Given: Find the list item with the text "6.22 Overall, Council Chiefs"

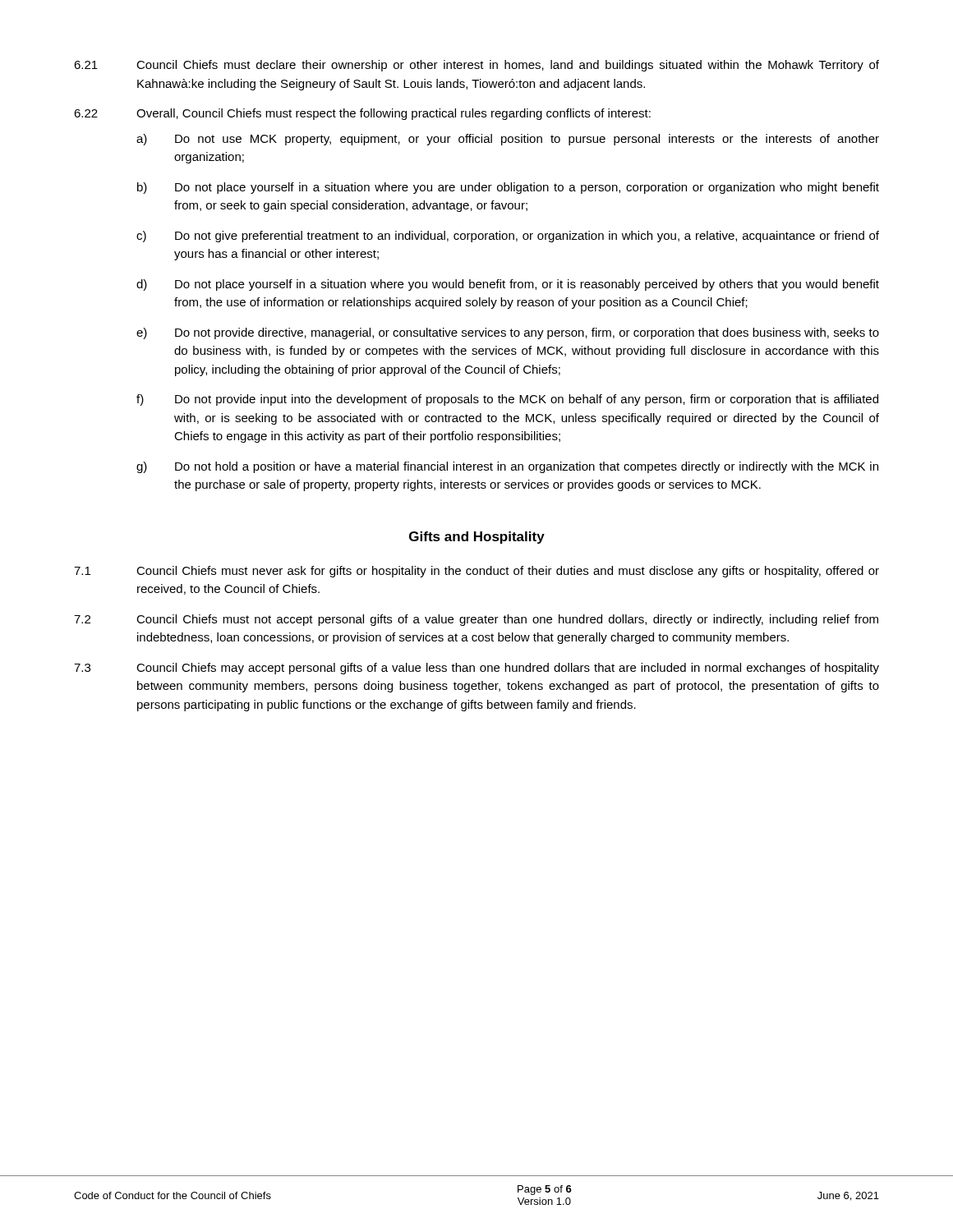Looking at the screenshot, I should coord(476,305).
